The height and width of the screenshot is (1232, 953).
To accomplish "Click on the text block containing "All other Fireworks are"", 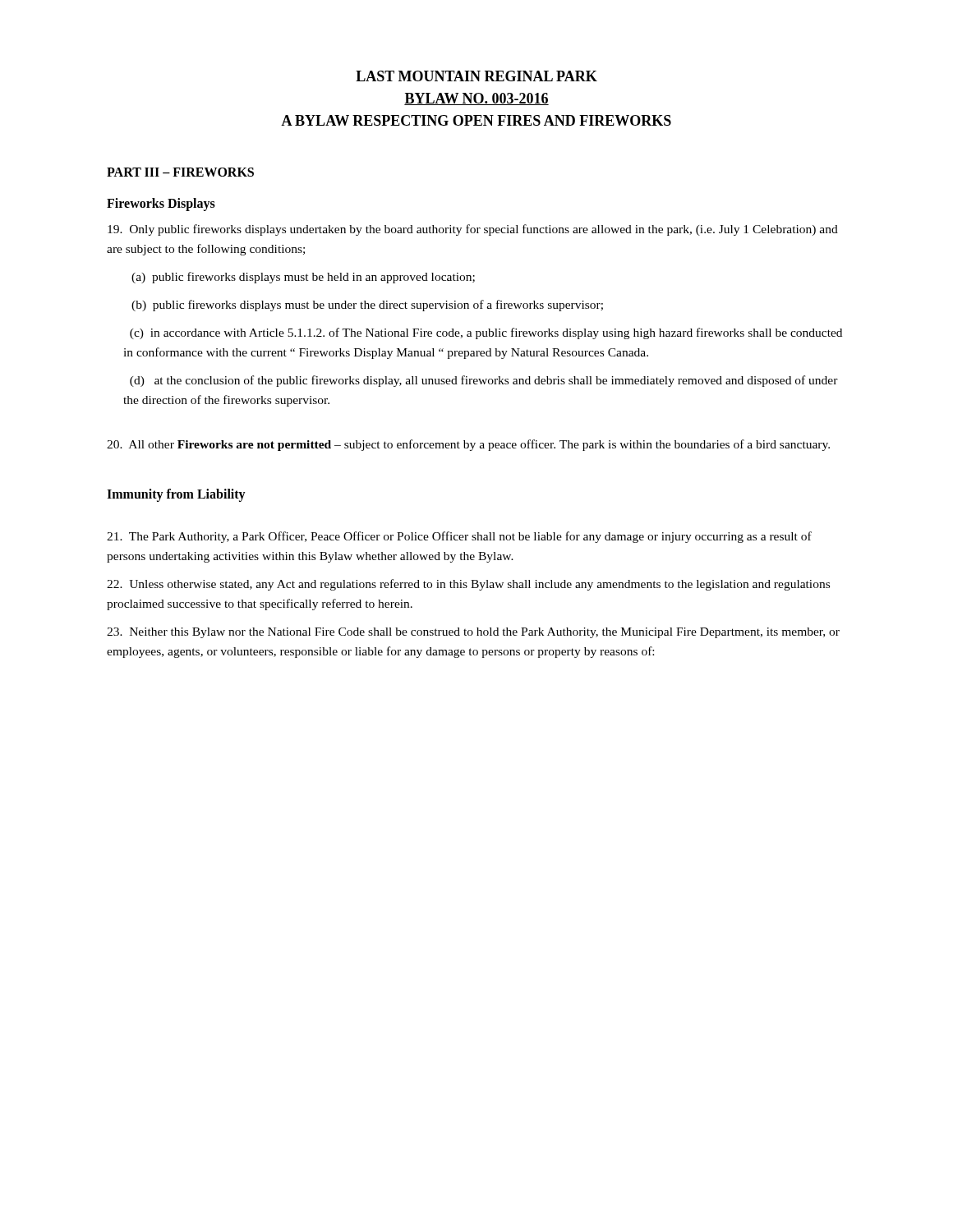I will tap(469, 444).
